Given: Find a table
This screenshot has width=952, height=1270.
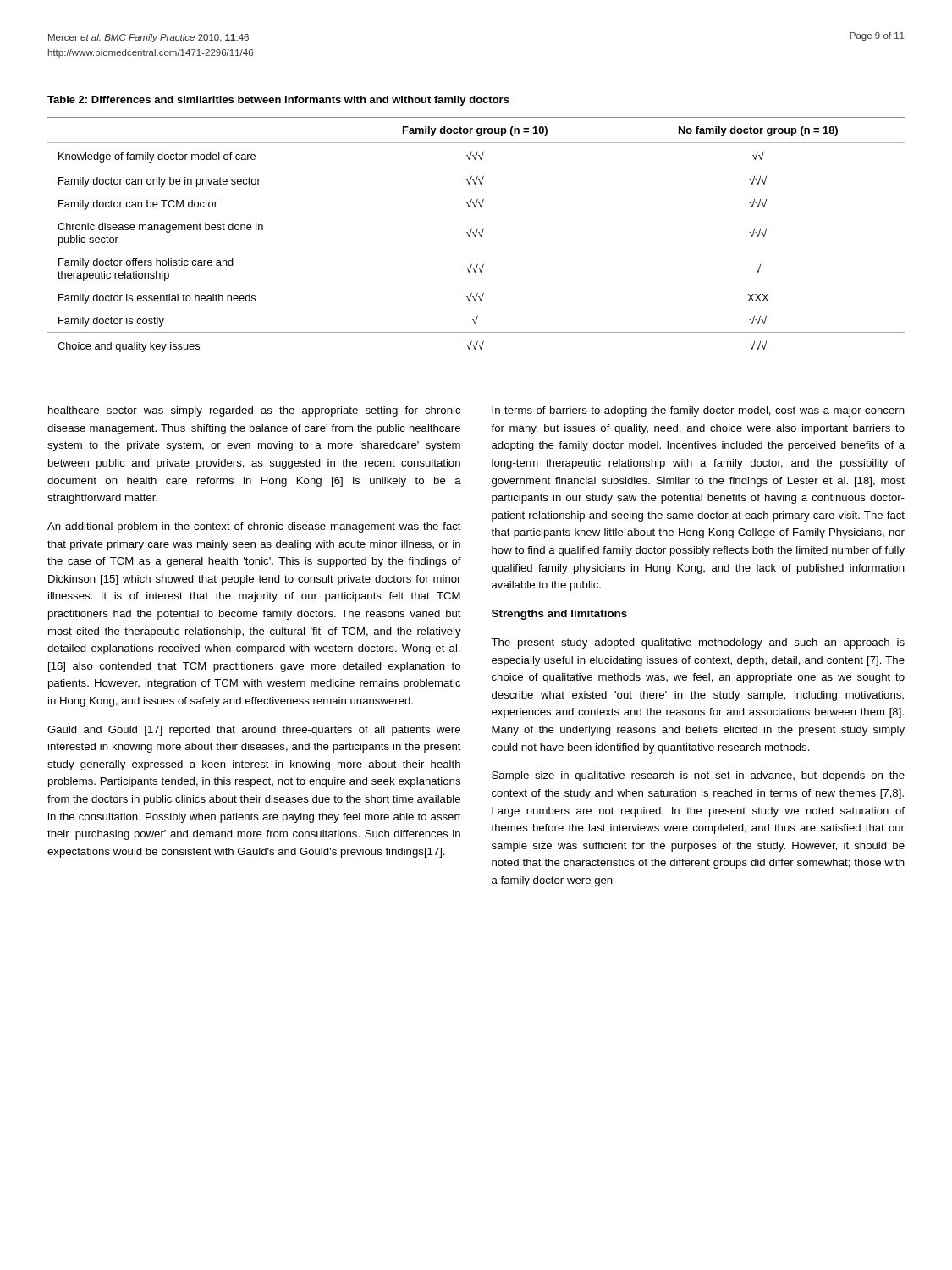Looking at the screenshot, I should (476, 238).
